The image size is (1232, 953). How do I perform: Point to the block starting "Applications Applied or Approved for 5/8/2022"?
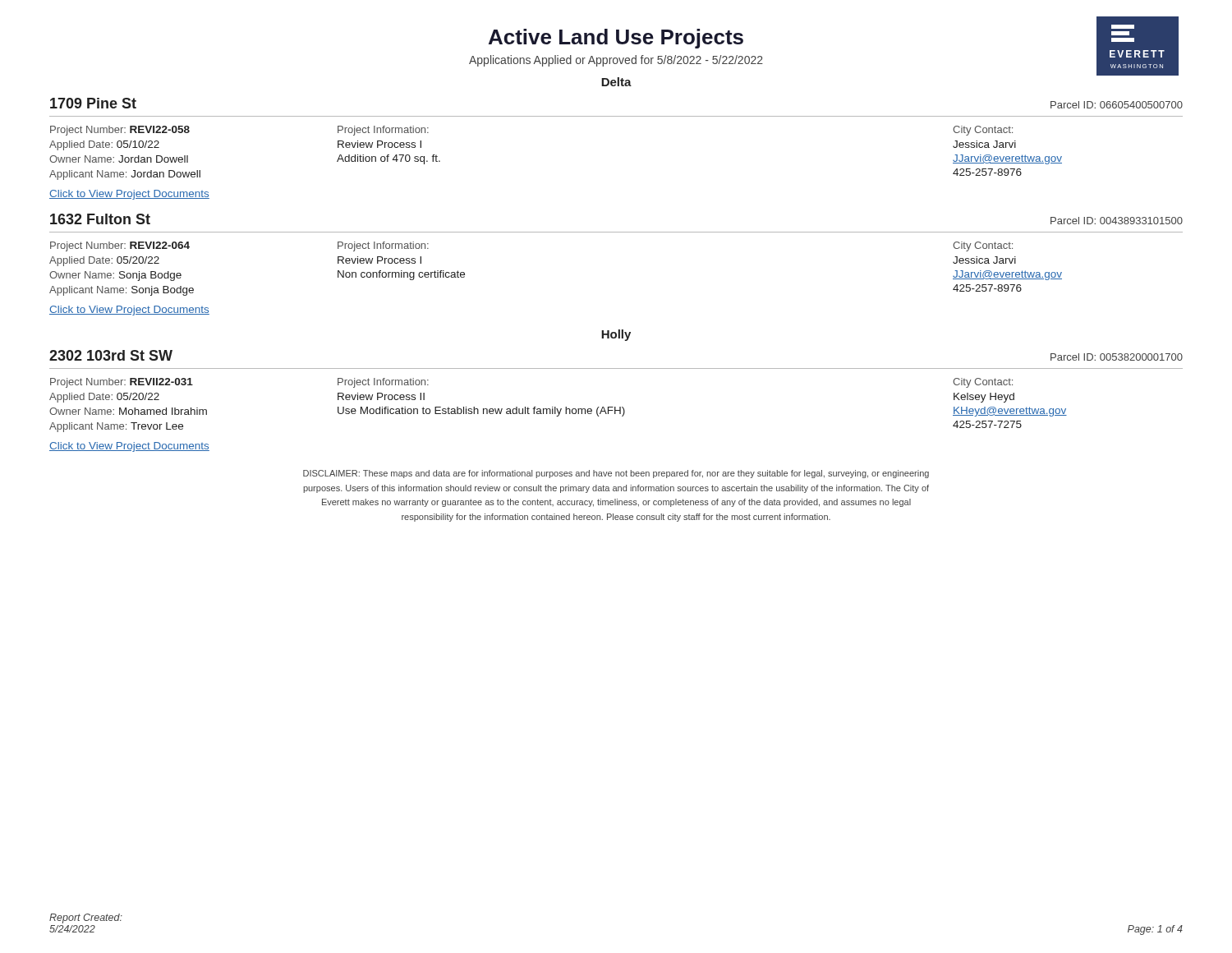pyautogui.click(x=616, y=60)
